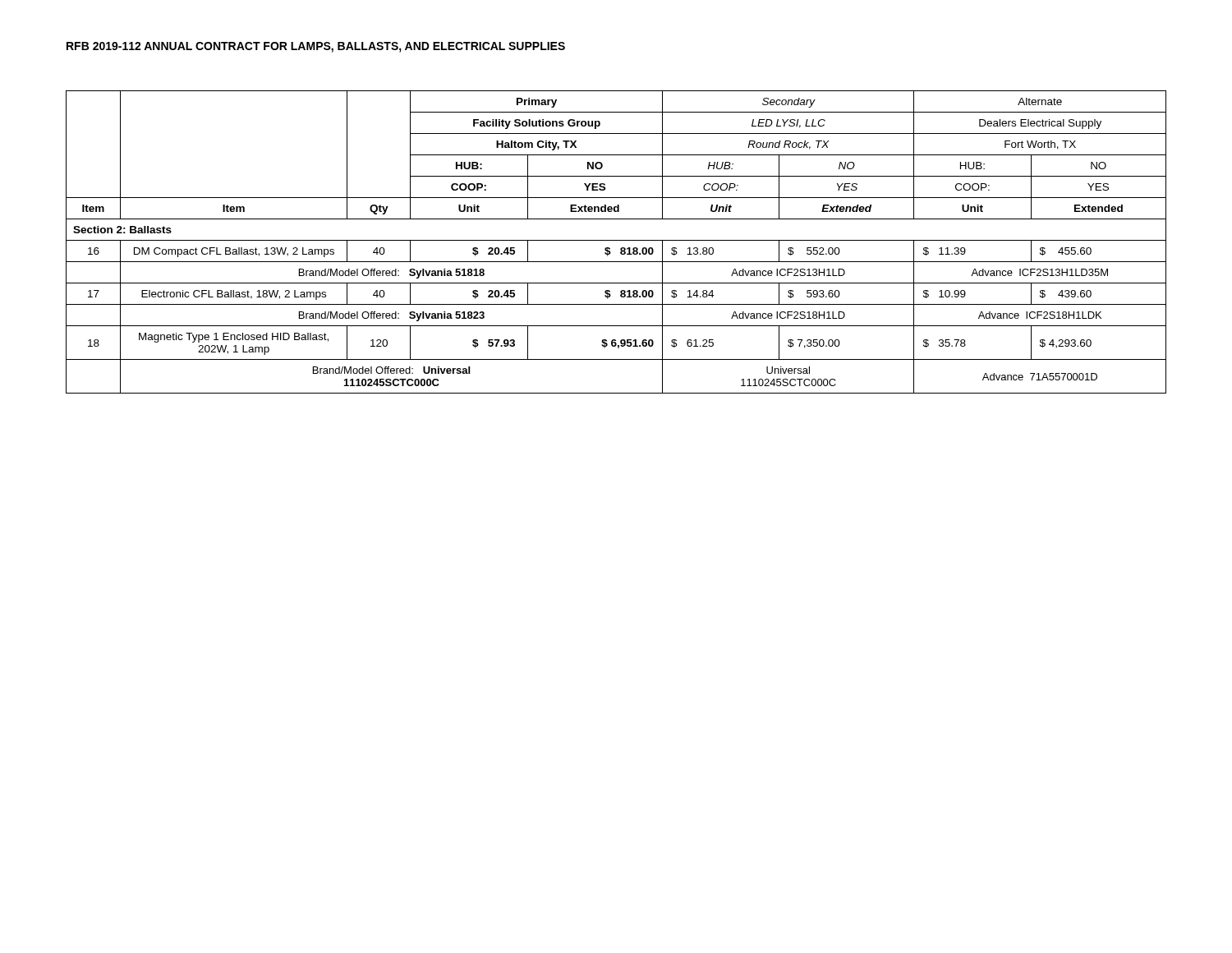Find the title with the text "RFB 2019-112 ANNUAL"

coord(316,46)
